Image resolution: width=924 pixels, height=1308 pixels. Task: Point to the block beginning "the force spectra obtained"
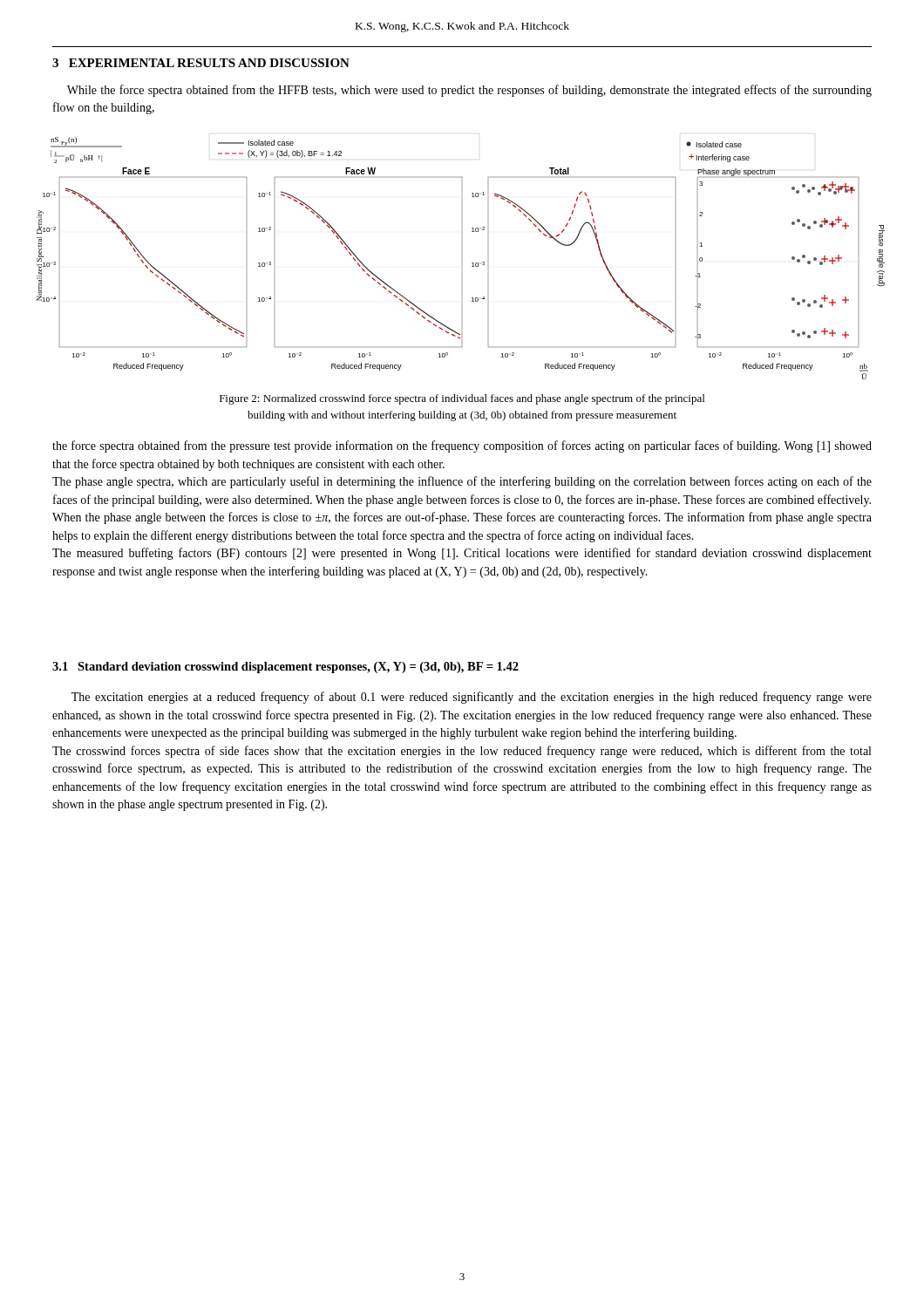pos(462,509)
